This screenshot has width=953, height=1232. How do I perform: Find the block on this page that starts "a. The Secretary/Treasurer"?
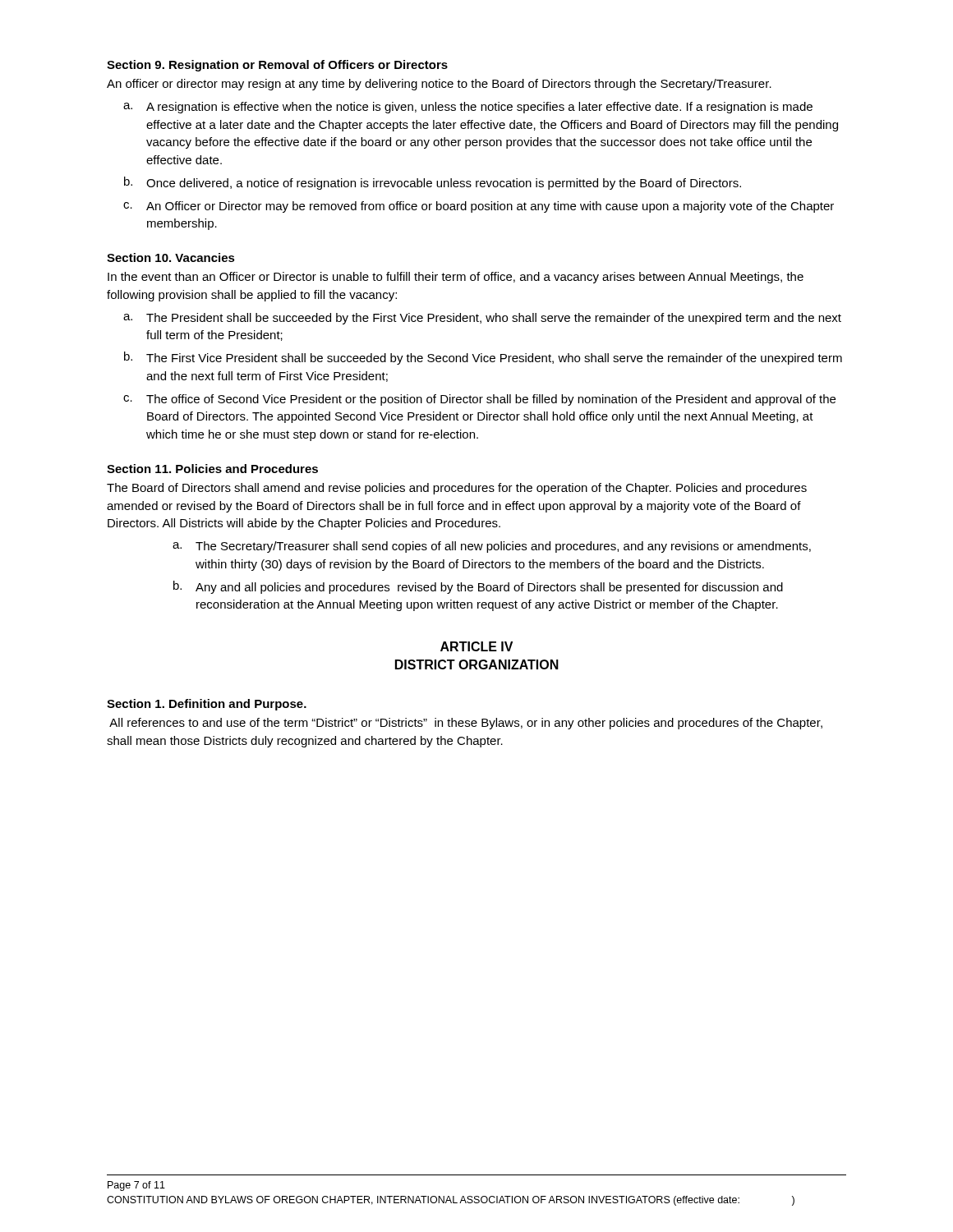point(509,555)
